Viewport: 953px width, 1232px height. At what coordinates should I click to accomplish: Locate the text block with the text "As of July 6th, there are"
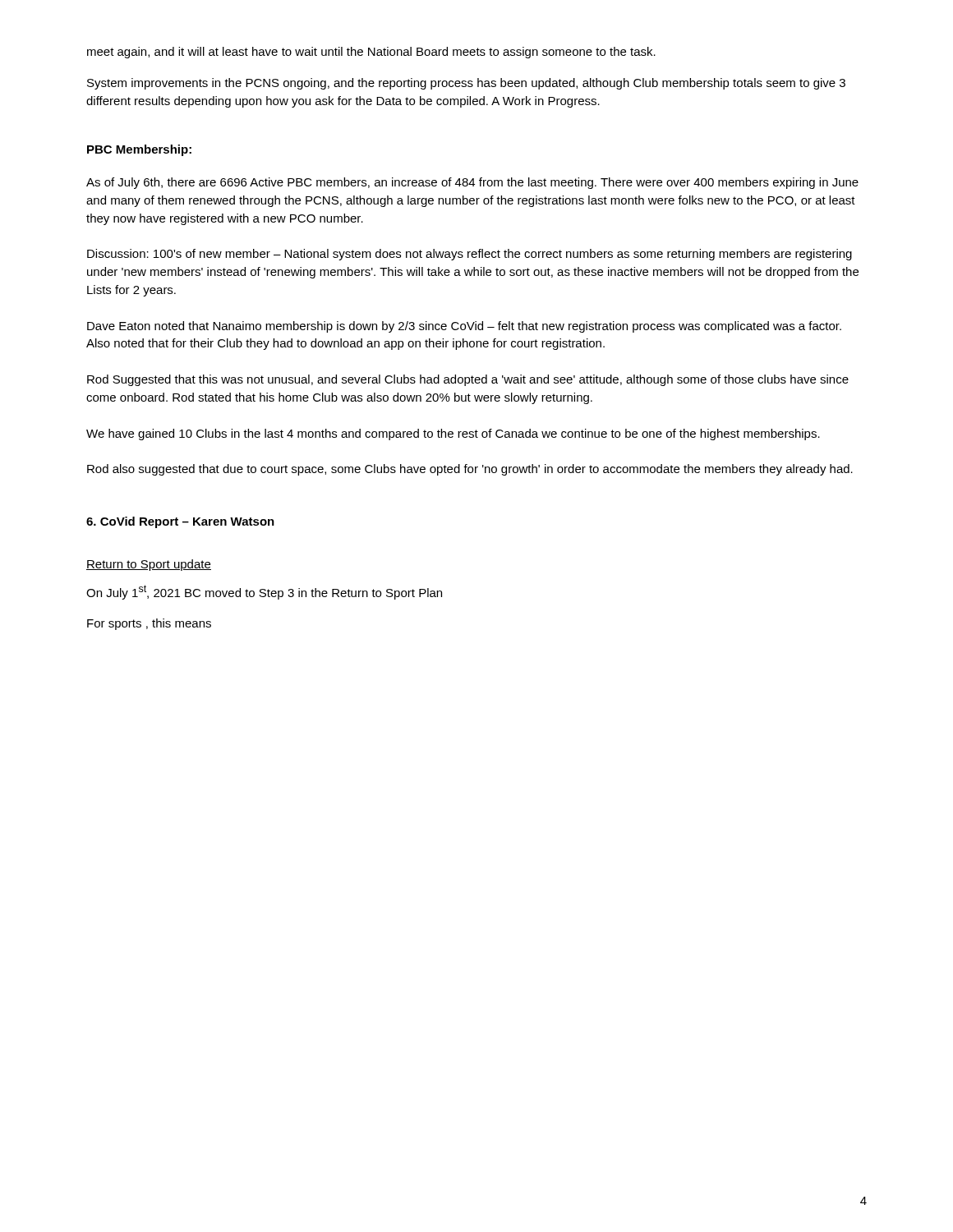coord(472,200)
